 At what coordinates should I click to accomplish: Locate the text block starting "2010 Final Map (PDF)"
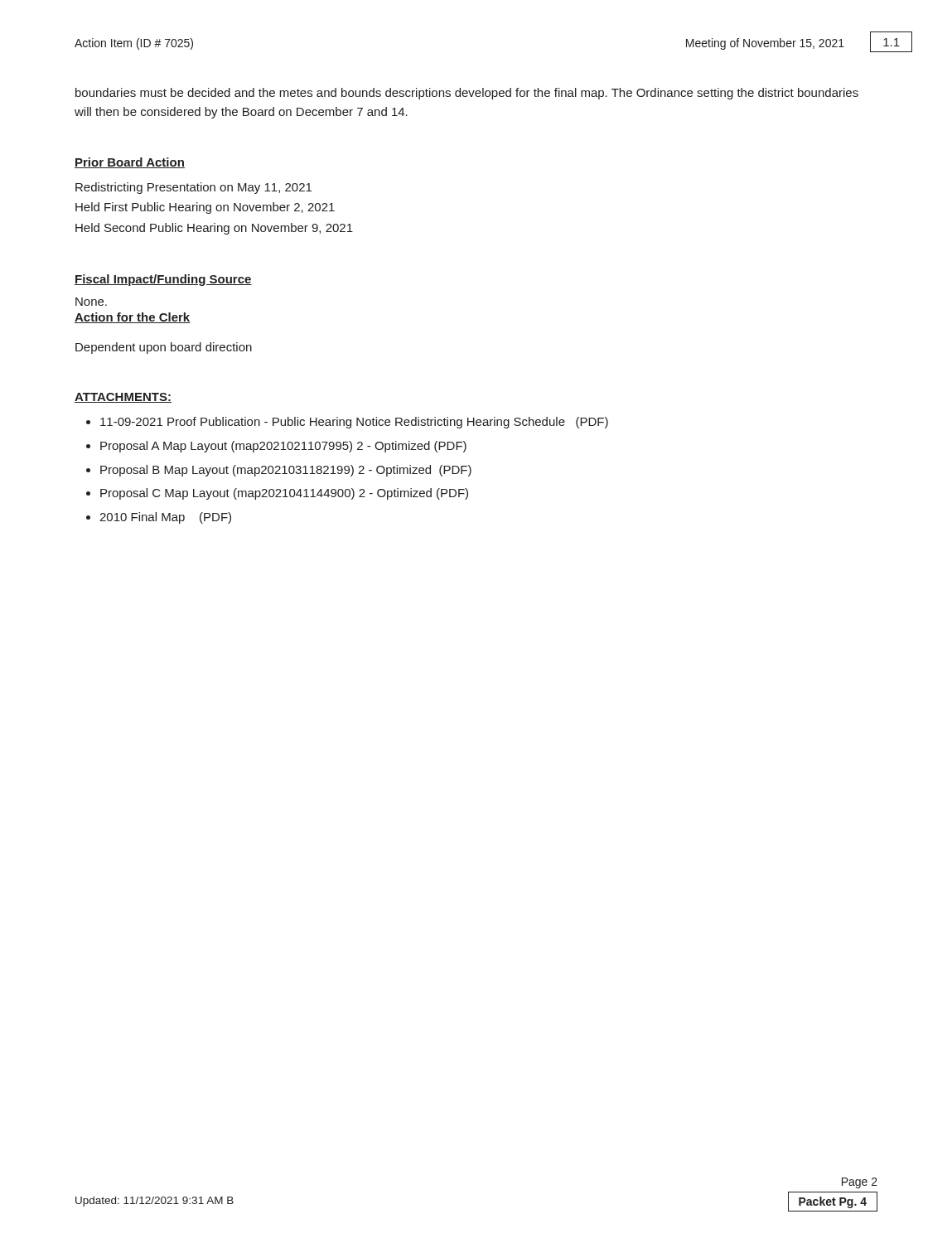tap(166, 517)
